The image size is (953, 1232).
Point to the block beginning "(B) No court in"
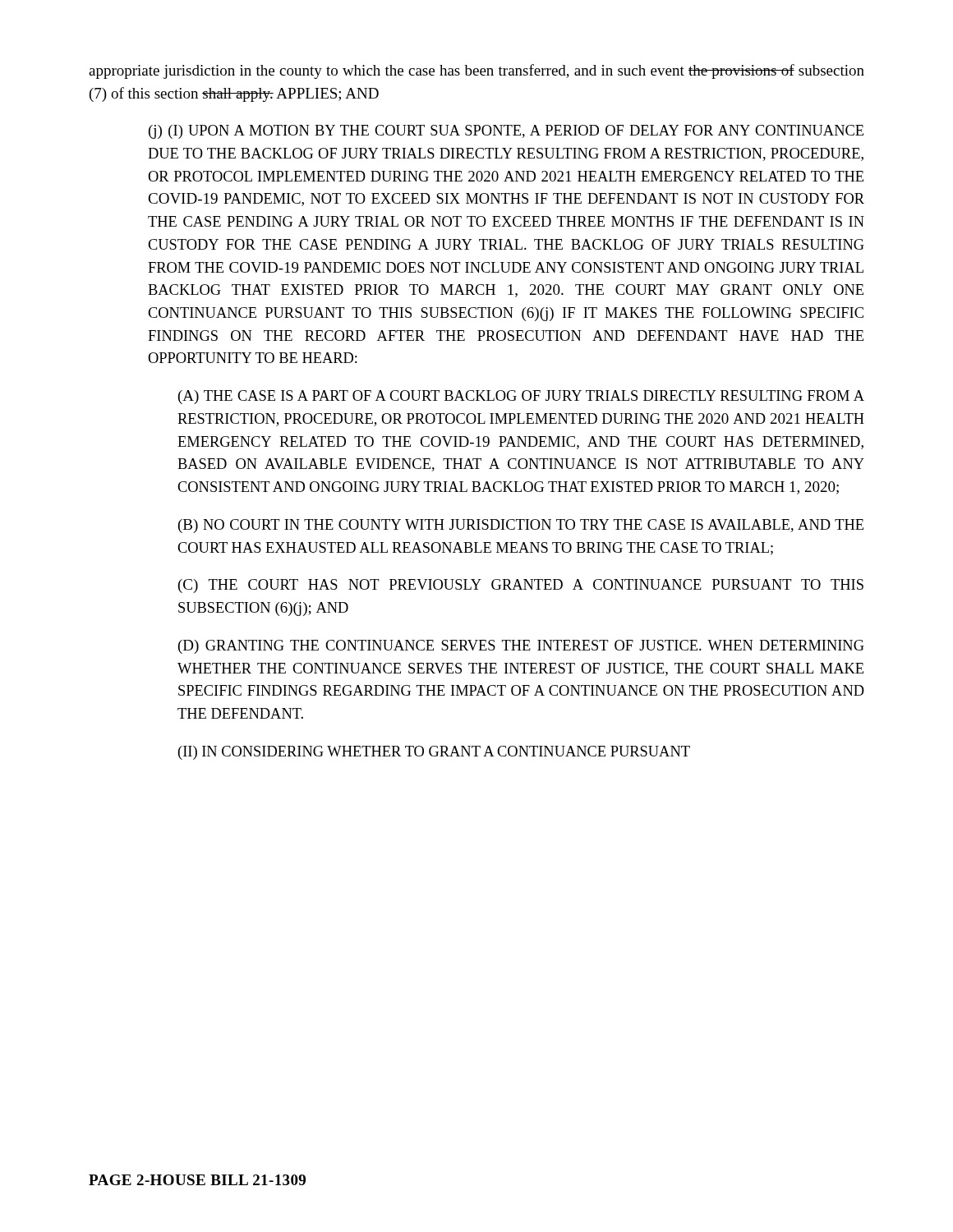click(x=521, y=536)
